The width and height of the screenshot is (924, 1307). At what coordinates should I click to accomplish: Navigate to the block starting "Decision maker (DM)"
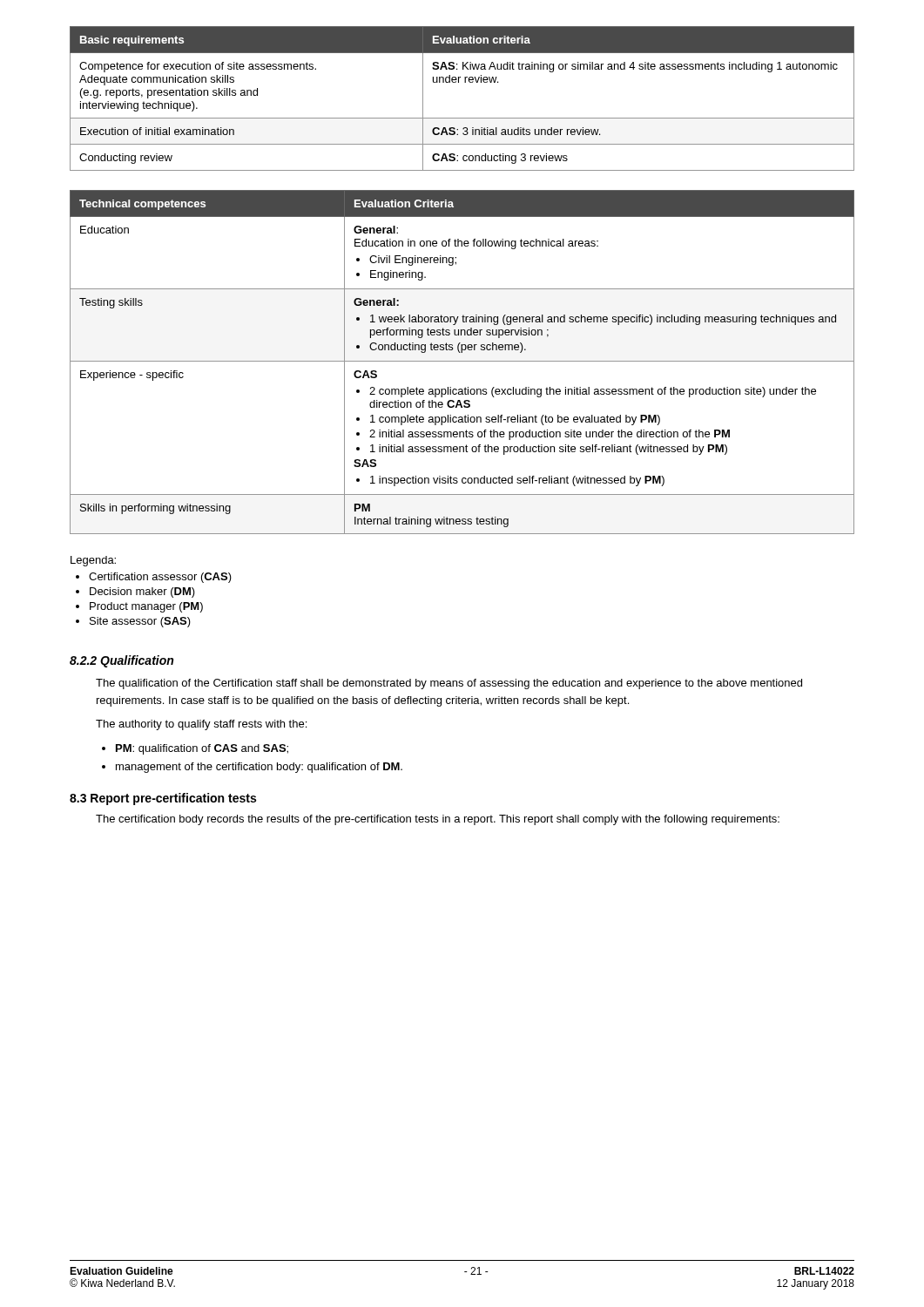click(142, 593)
